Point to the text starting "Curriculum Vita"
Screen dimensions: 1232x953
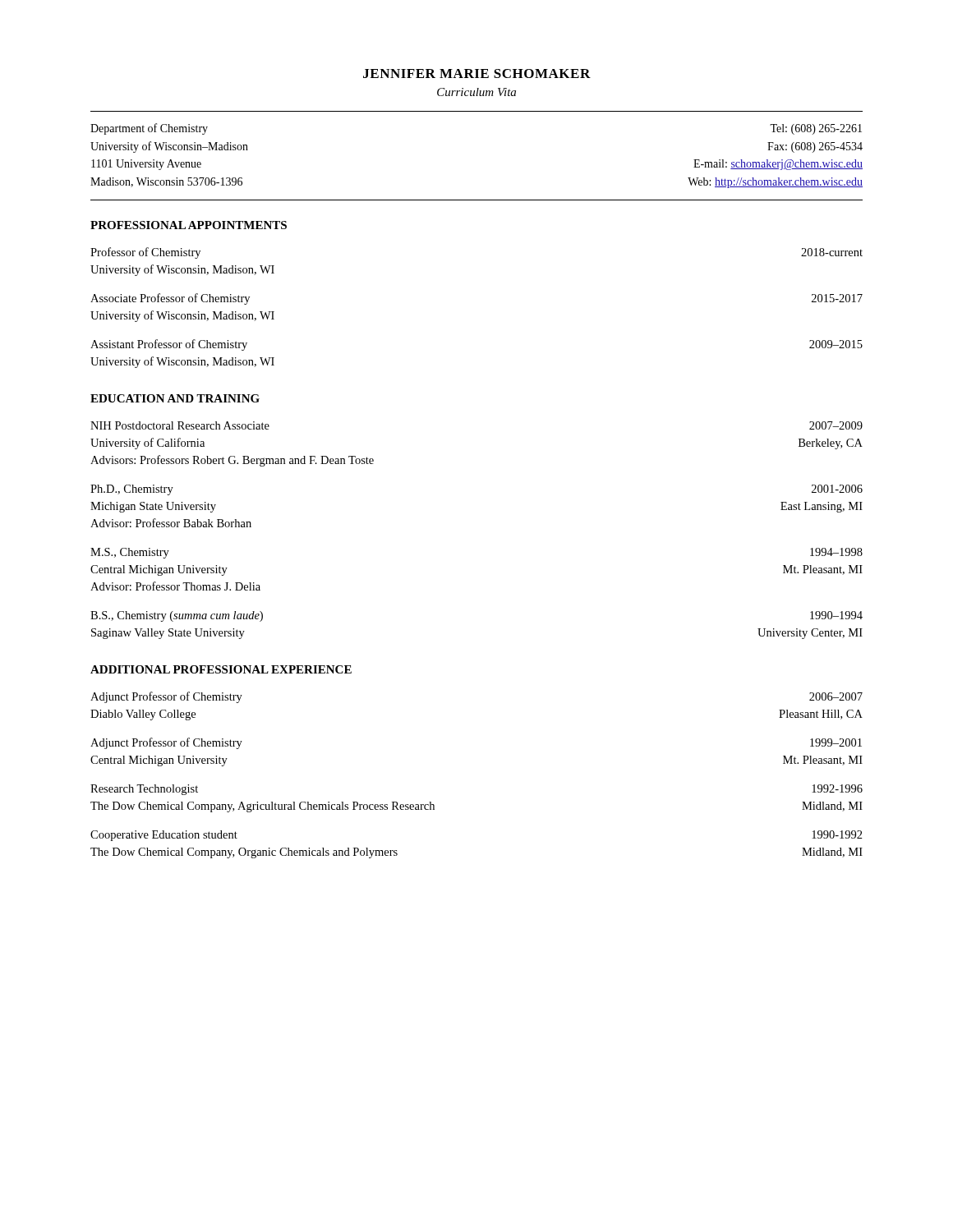click(x=476, y=92)
